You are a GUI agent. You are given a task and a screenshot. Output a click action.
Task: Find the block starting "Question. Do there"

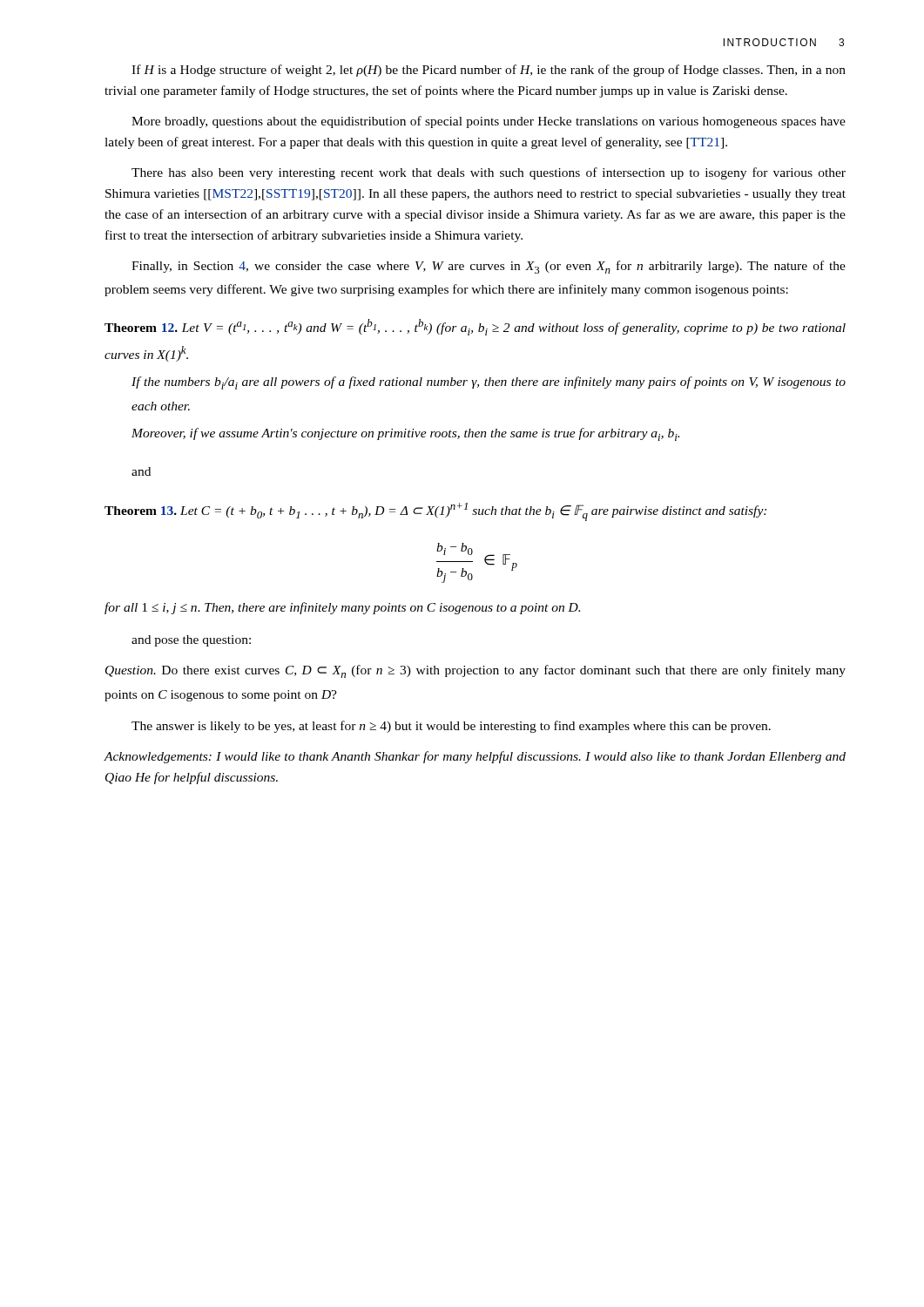pos(475,683)
